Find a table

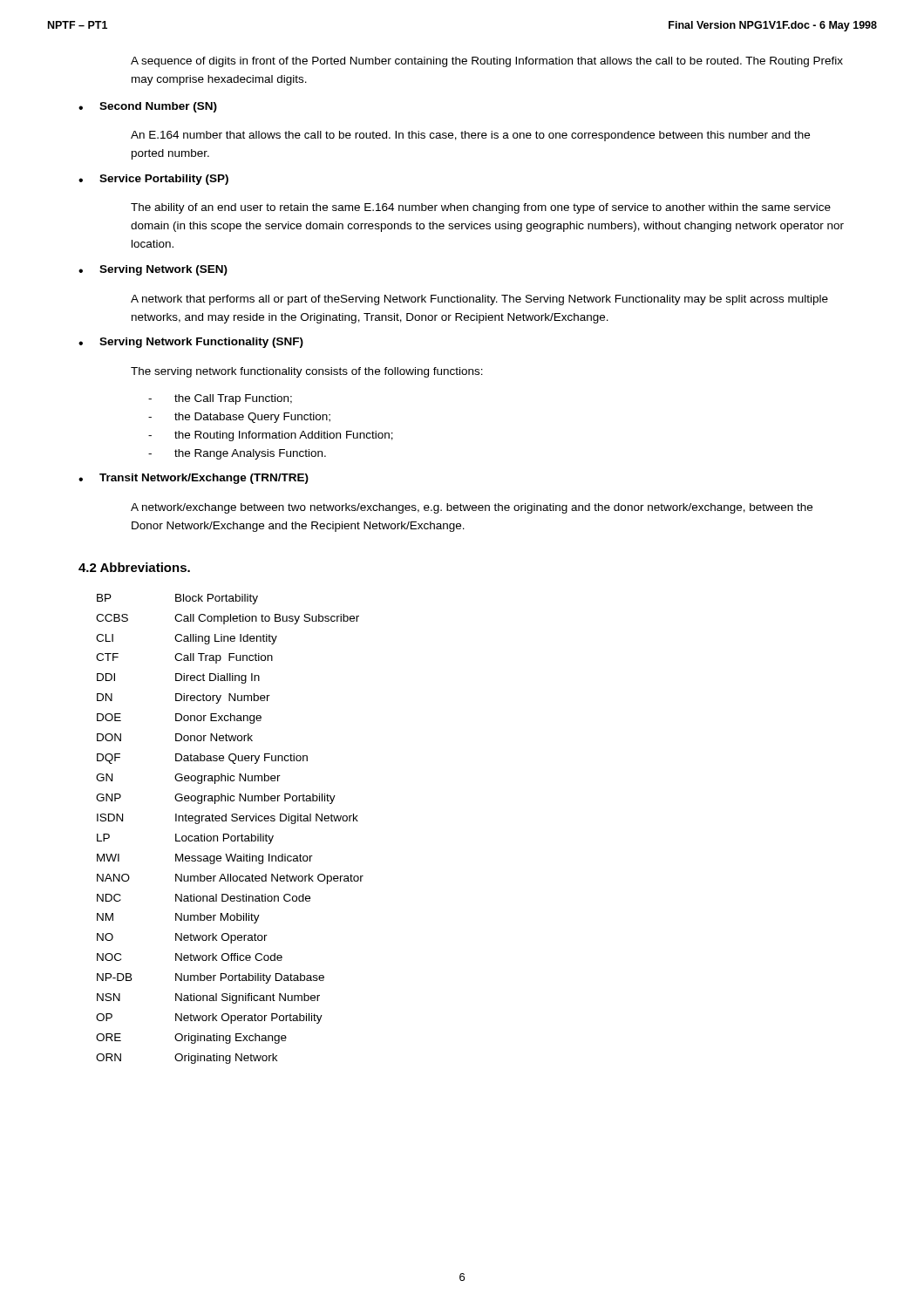click(x=471, y=828)
